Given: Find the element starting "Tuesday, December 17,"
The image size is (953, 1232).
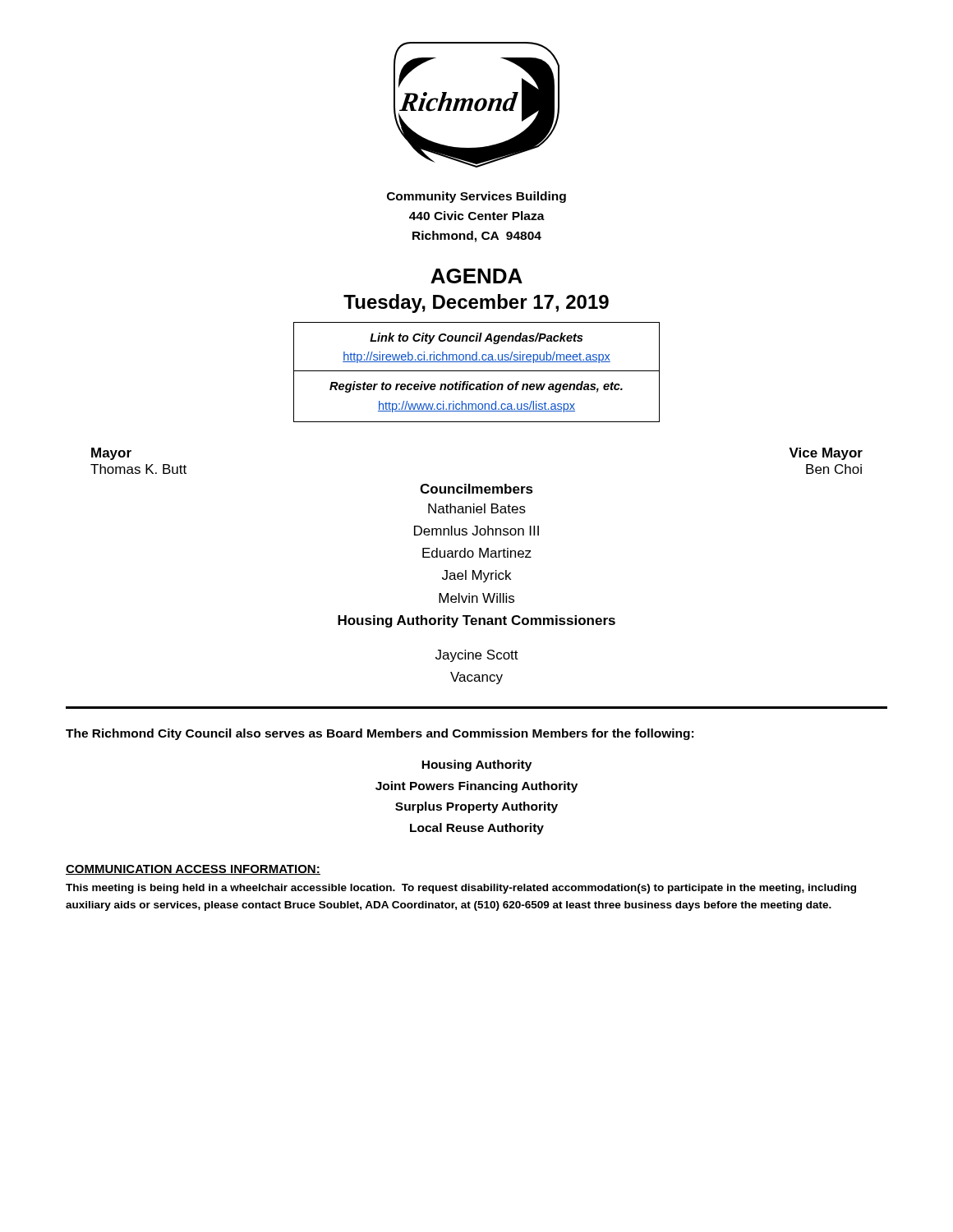Looking at the screenshot, I should [476, 302].
